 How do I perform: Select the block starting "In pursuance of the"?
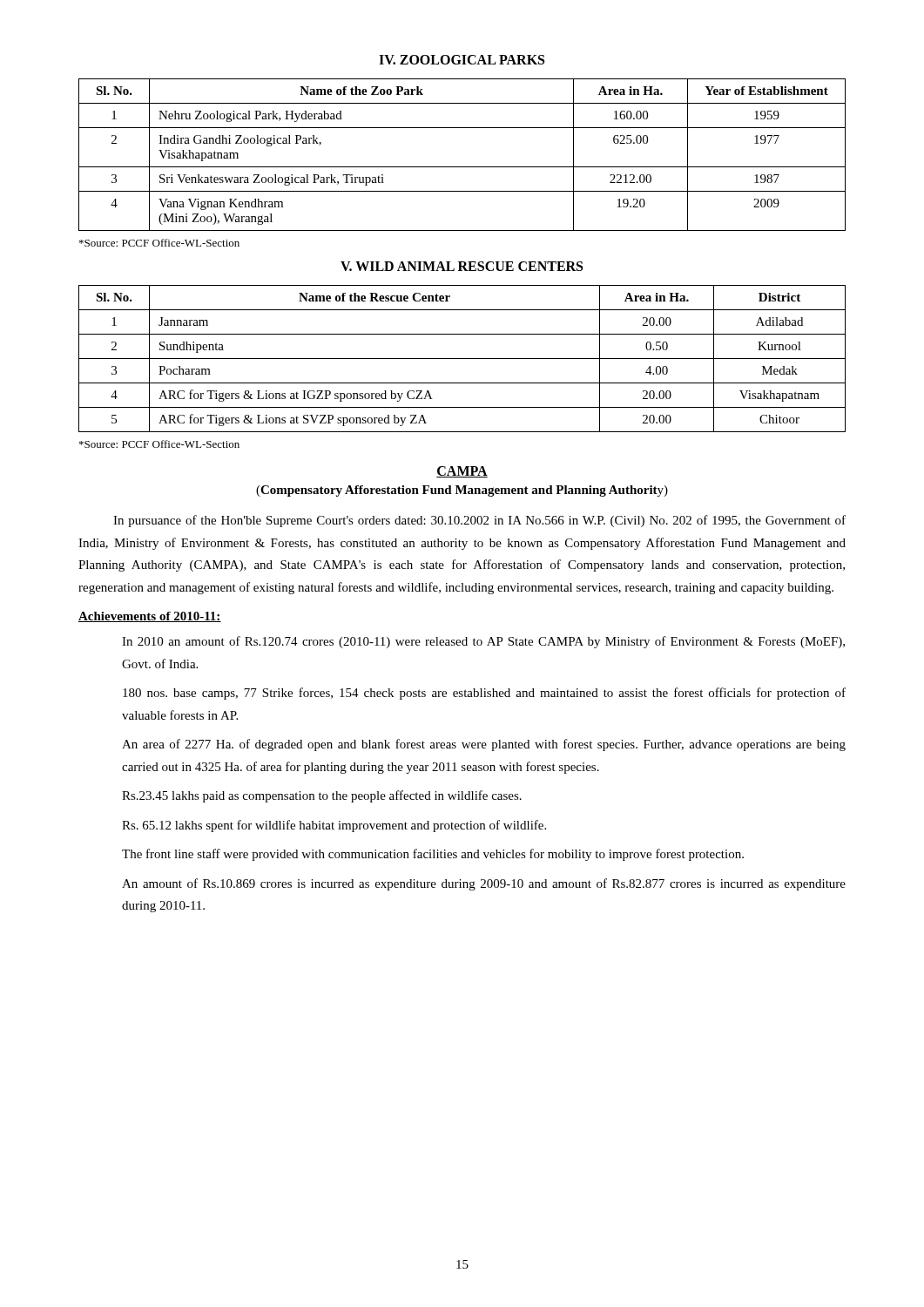pyautogui.click(x=462, y=554)
